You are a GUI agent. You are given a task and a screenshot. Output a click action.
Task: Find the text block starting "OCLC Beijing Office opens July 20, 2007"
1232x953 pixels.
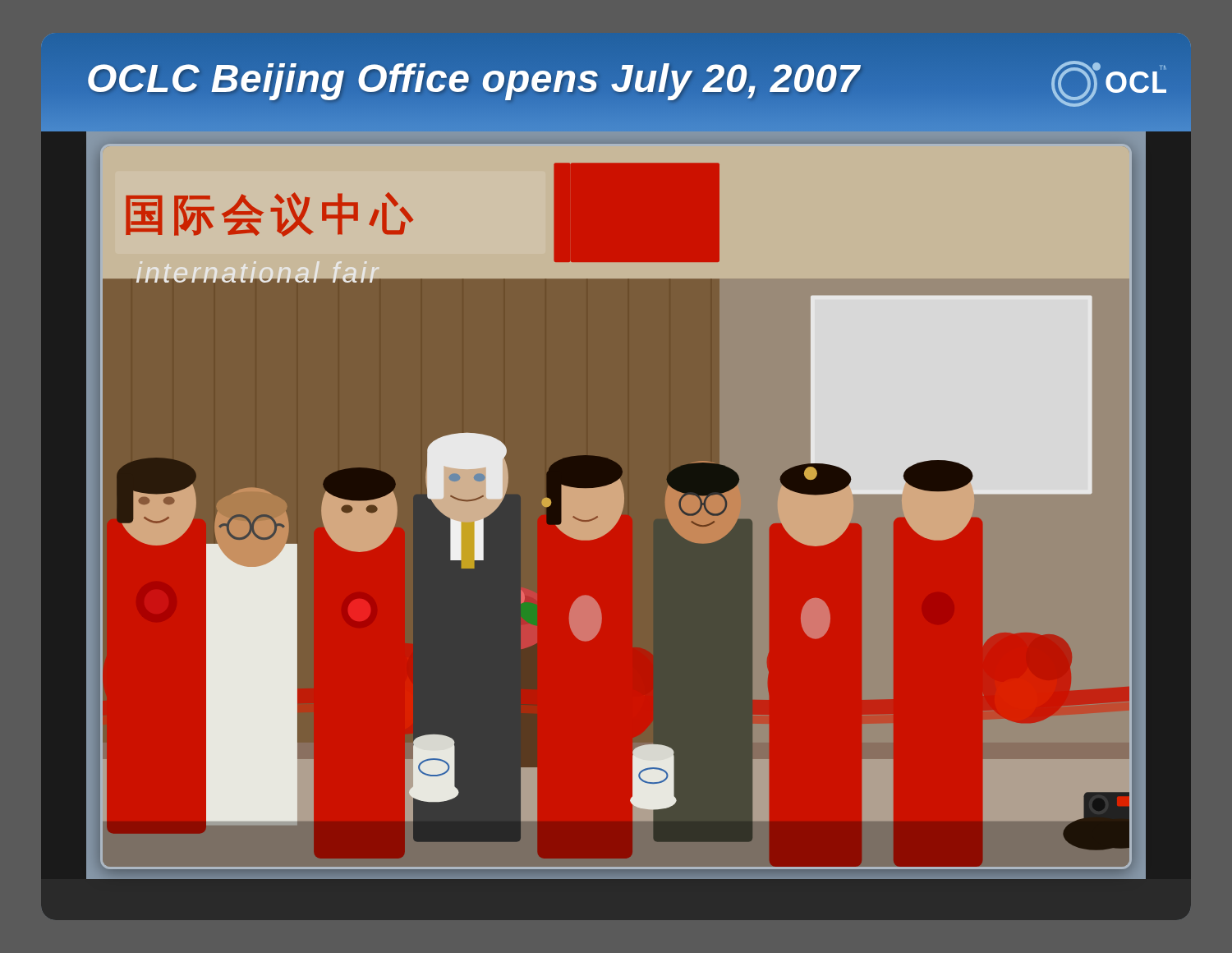(473, 78)
